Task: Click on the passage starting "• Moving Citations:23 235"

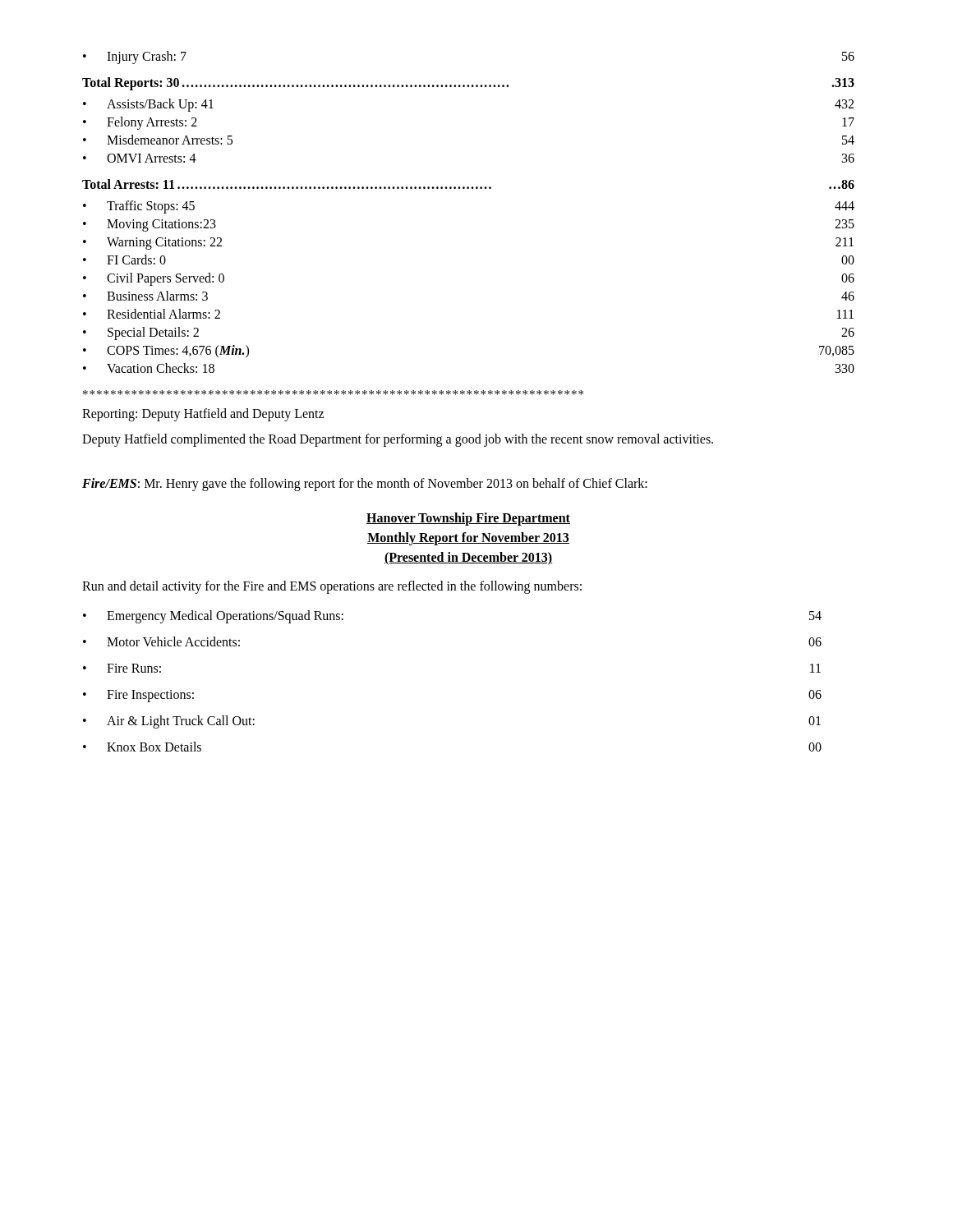Action: coord(160,226)
